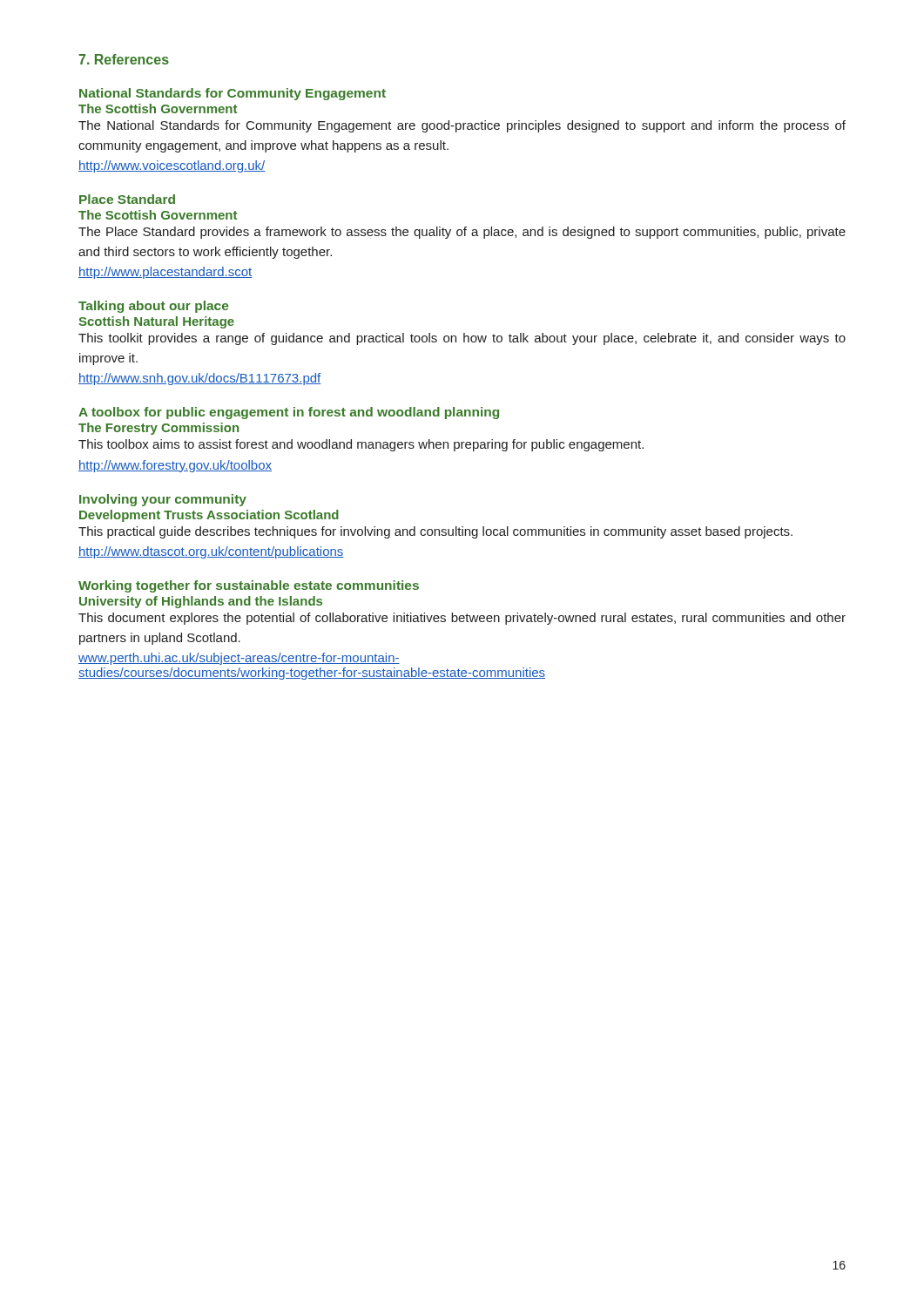Find the section header on this page that starts "Working together for sustainable estate communities University of"
Screen dimensions: 1307x924
tap(249, 593)
